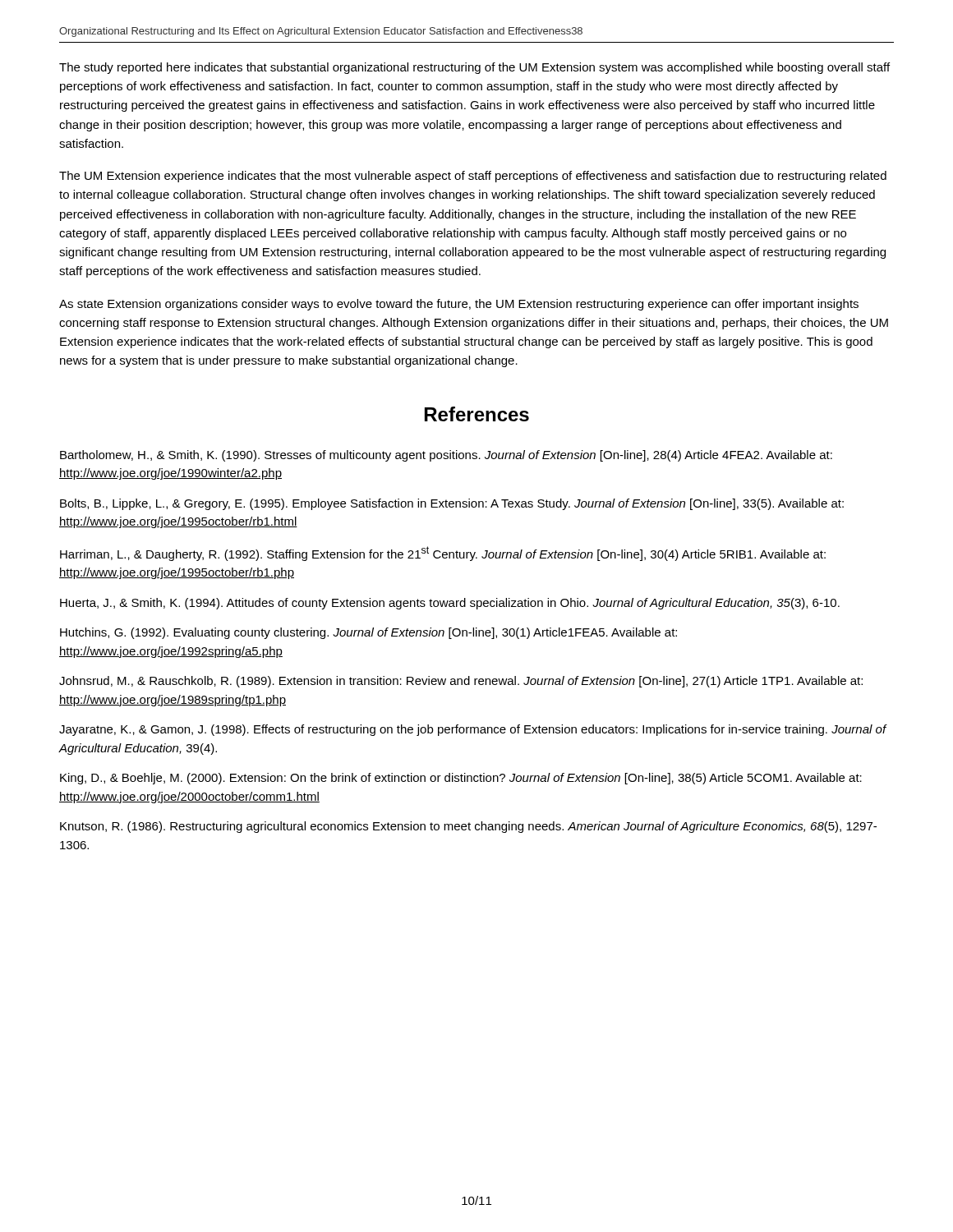
Task: Find the block starting "Johnsrud, M., & Rauschkolb, R. (1989). Extension"
Action: point(461,690)
